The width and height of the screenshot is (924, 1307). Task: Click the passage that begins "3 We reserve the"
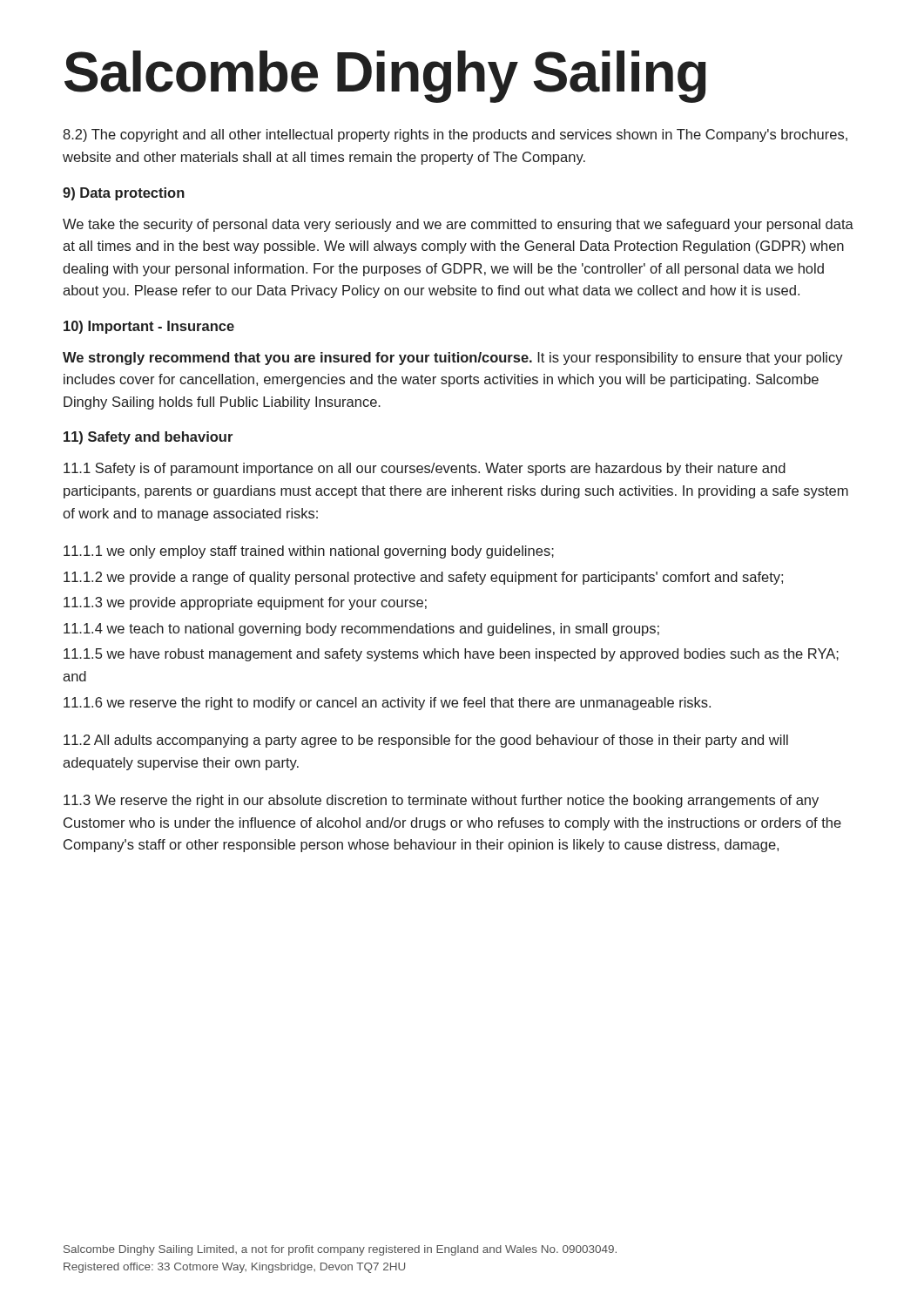(452, 822)
